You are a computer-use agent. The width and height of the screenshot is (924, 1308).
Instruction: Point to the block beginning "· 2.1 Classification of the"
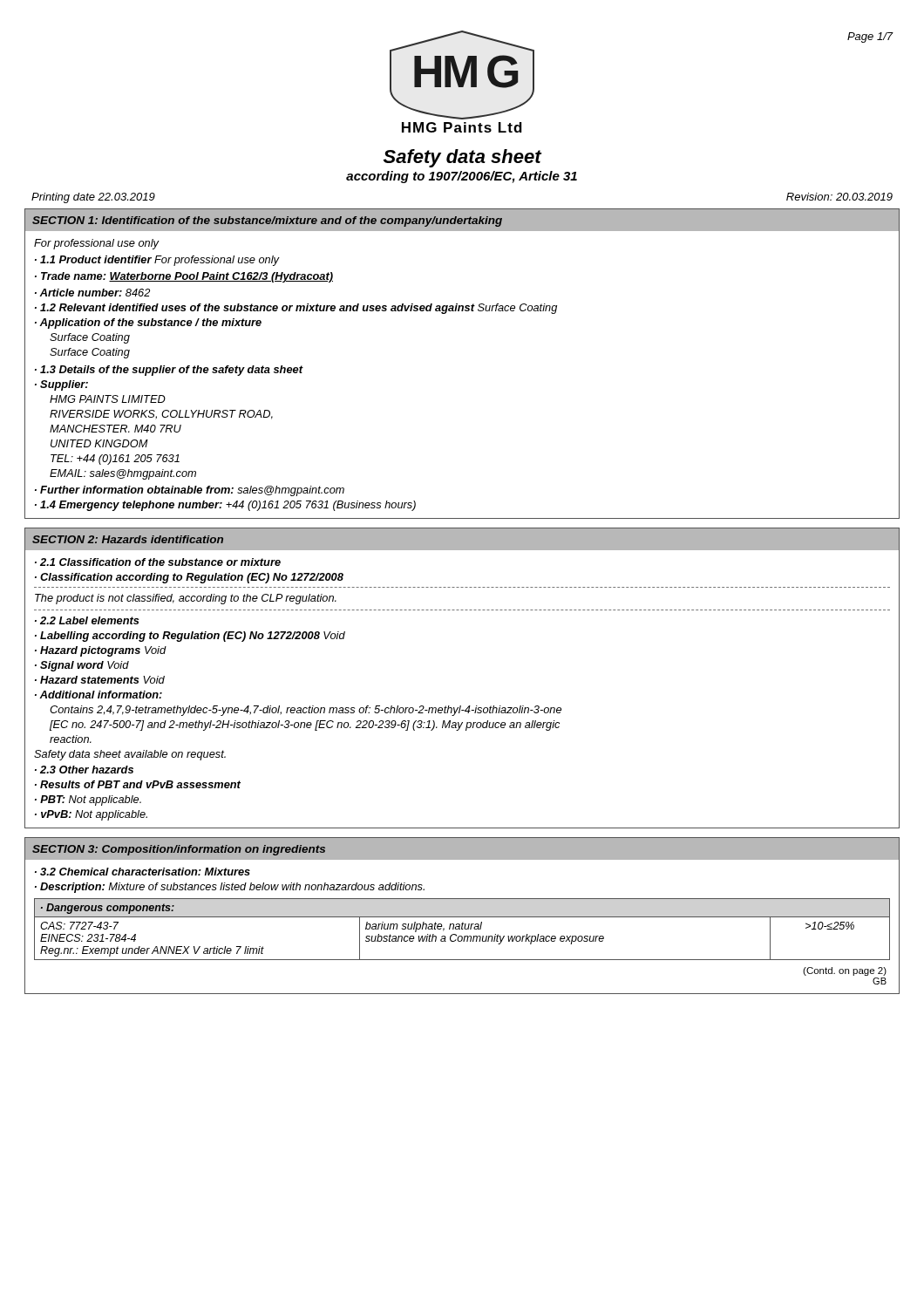tap(462, 580)
